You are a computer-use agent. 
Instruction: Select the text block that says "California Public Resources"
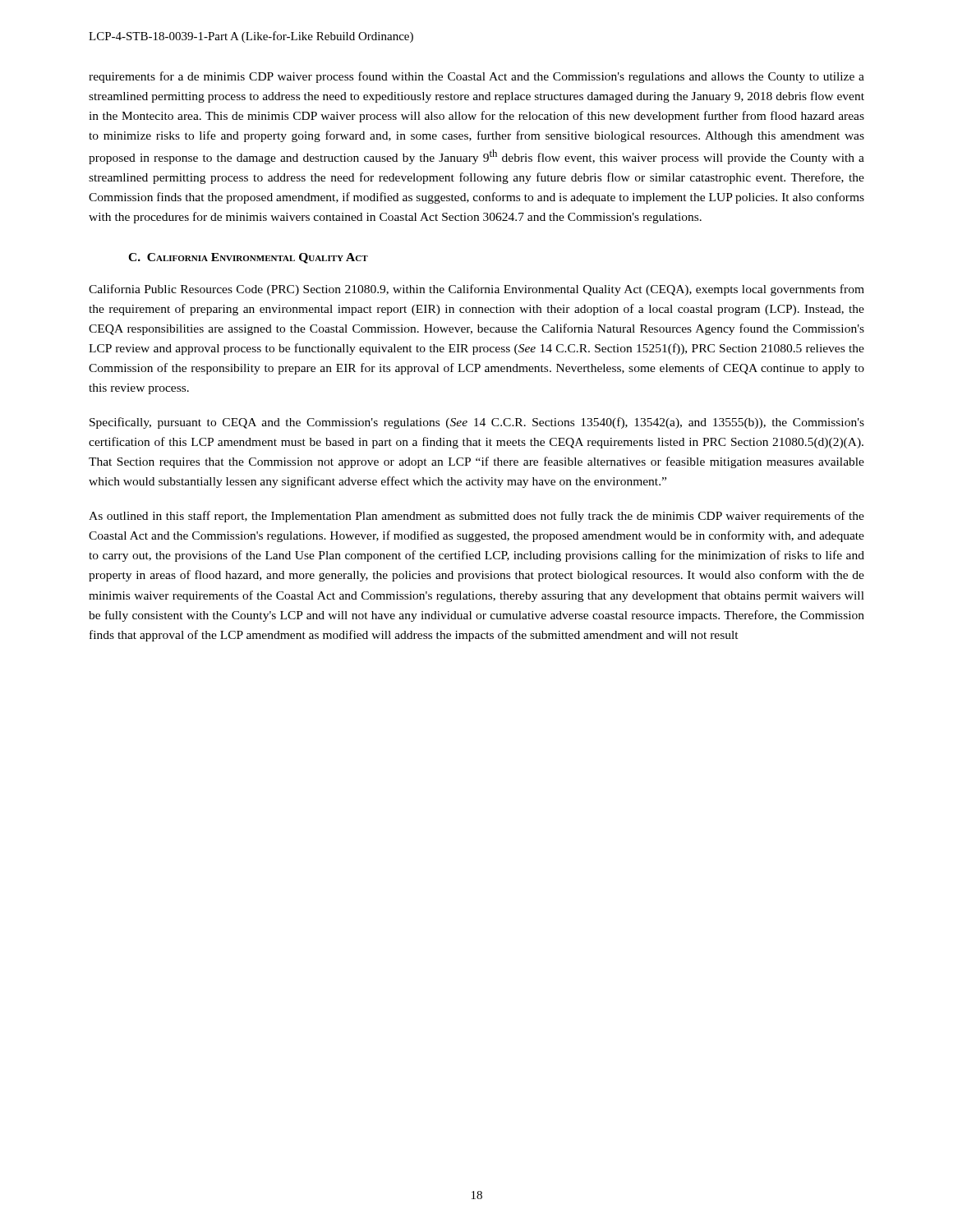476,338
